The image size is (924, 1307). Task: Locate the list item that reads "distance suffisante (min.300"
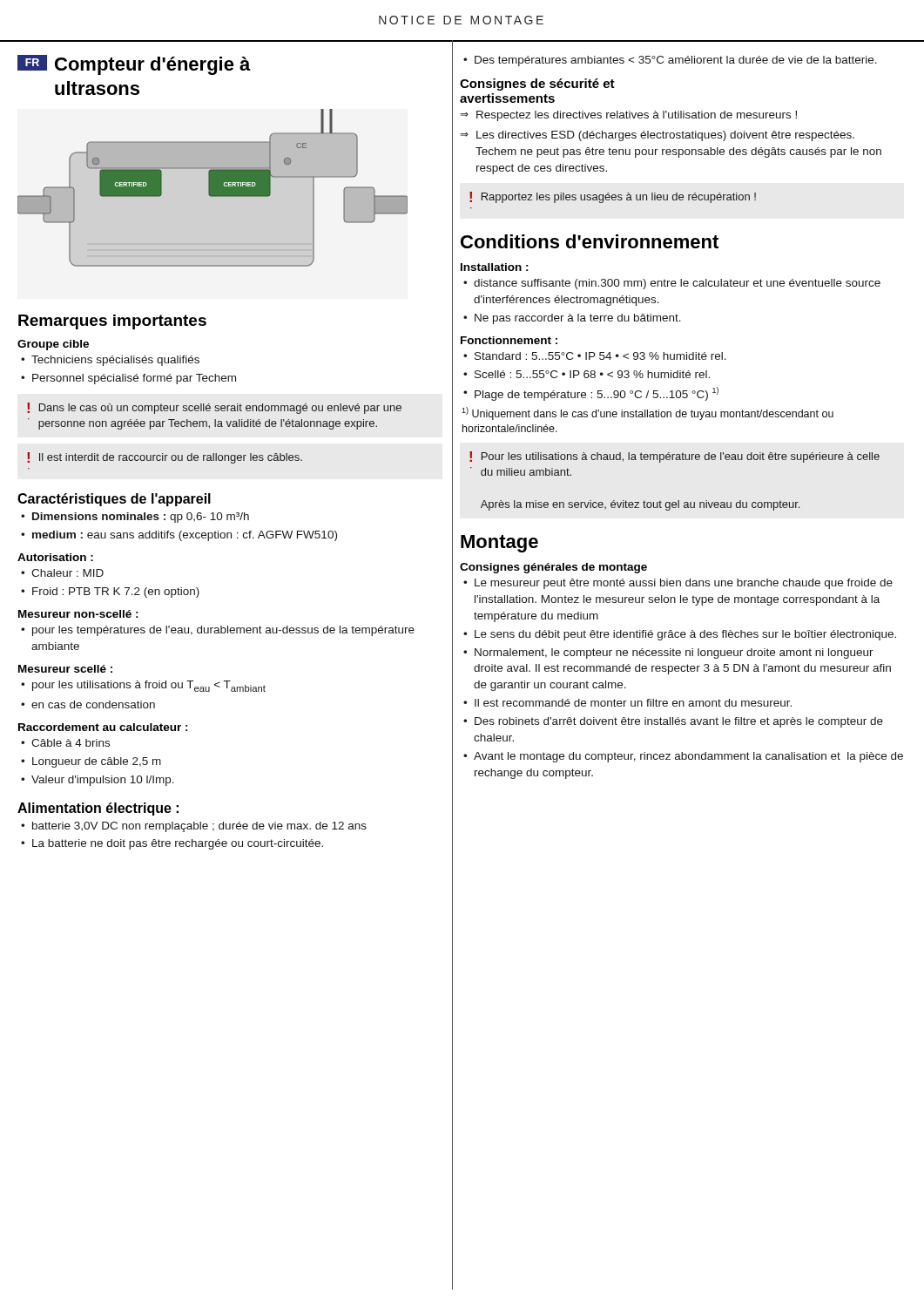[x=677, y=291]
